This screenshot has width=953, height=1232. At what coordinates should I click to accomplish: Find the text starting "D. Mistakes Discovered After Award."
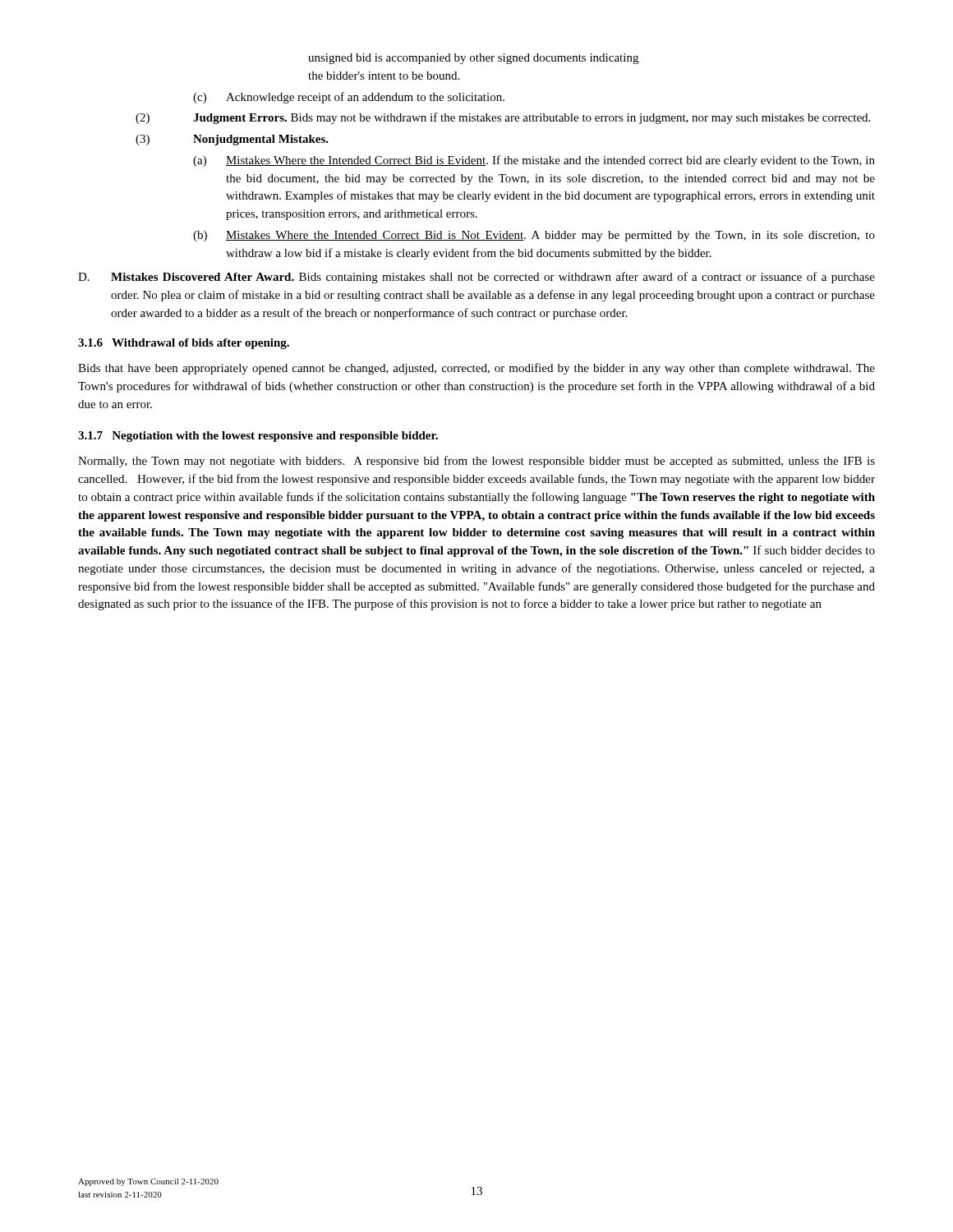tap(476, 296)
